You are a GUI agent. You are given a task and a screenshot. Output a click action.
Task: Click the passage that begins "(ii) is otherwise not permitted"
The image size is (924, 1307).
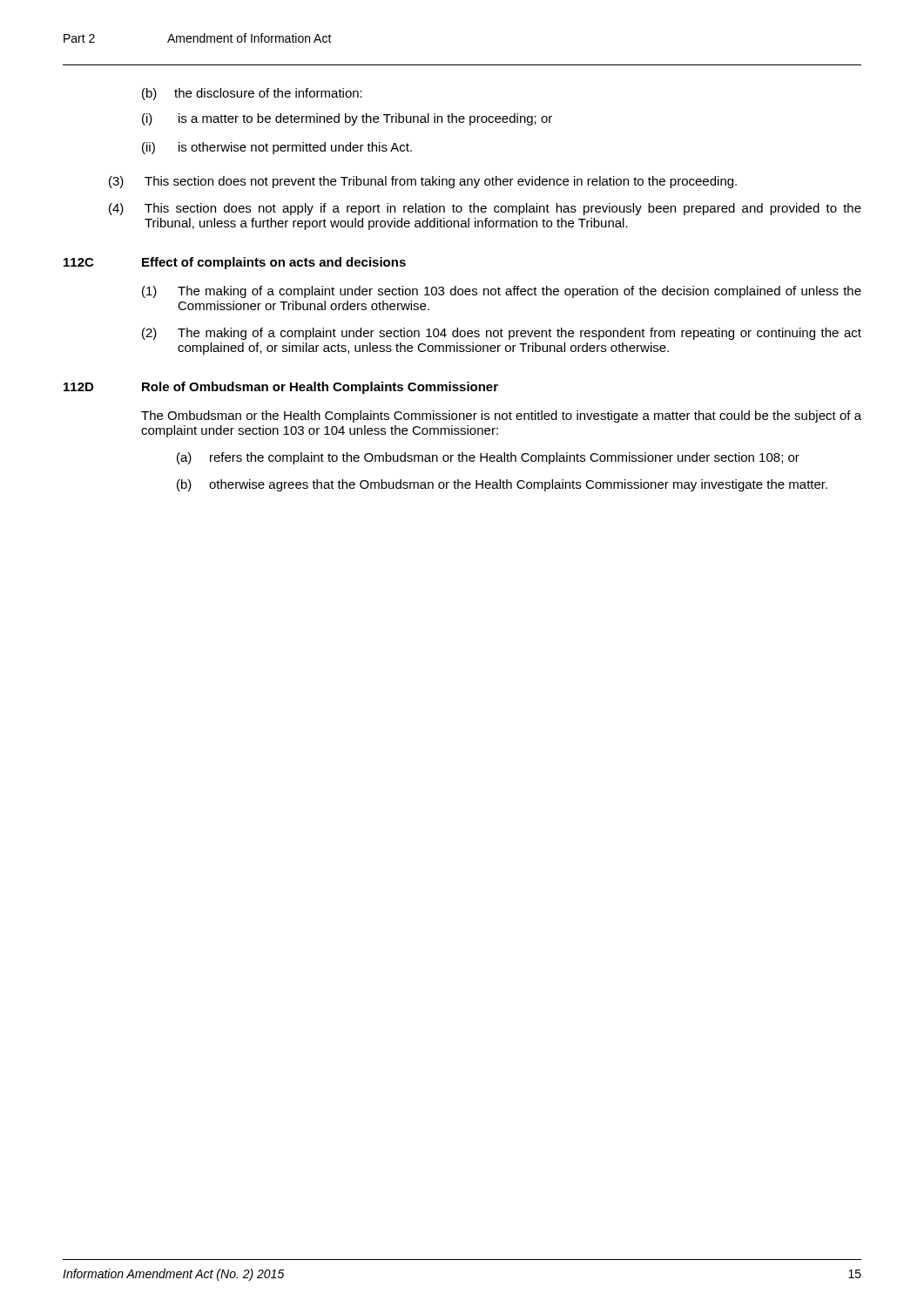click(277, 148)
